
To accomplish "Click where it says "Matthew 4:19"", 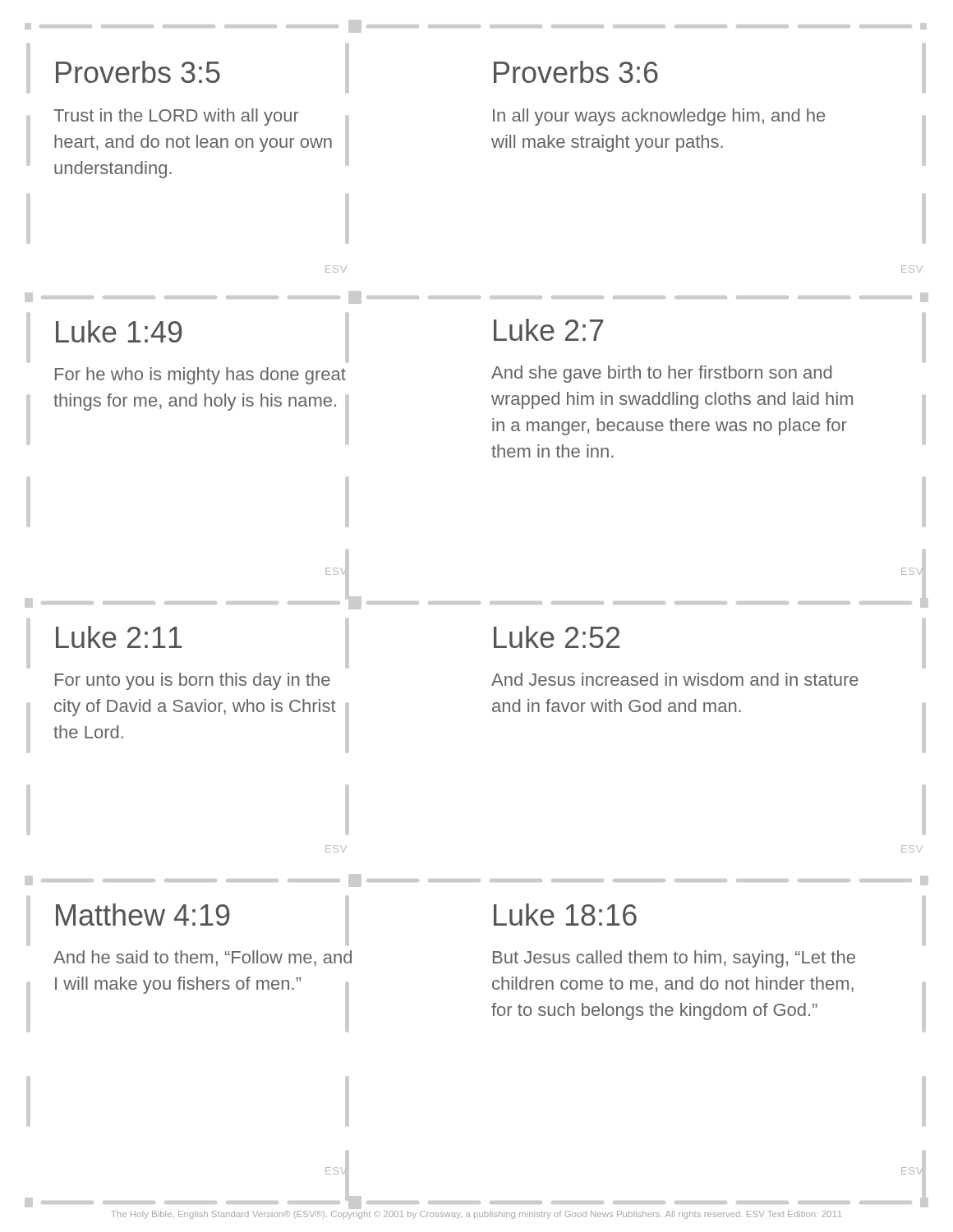I will 142,915.
